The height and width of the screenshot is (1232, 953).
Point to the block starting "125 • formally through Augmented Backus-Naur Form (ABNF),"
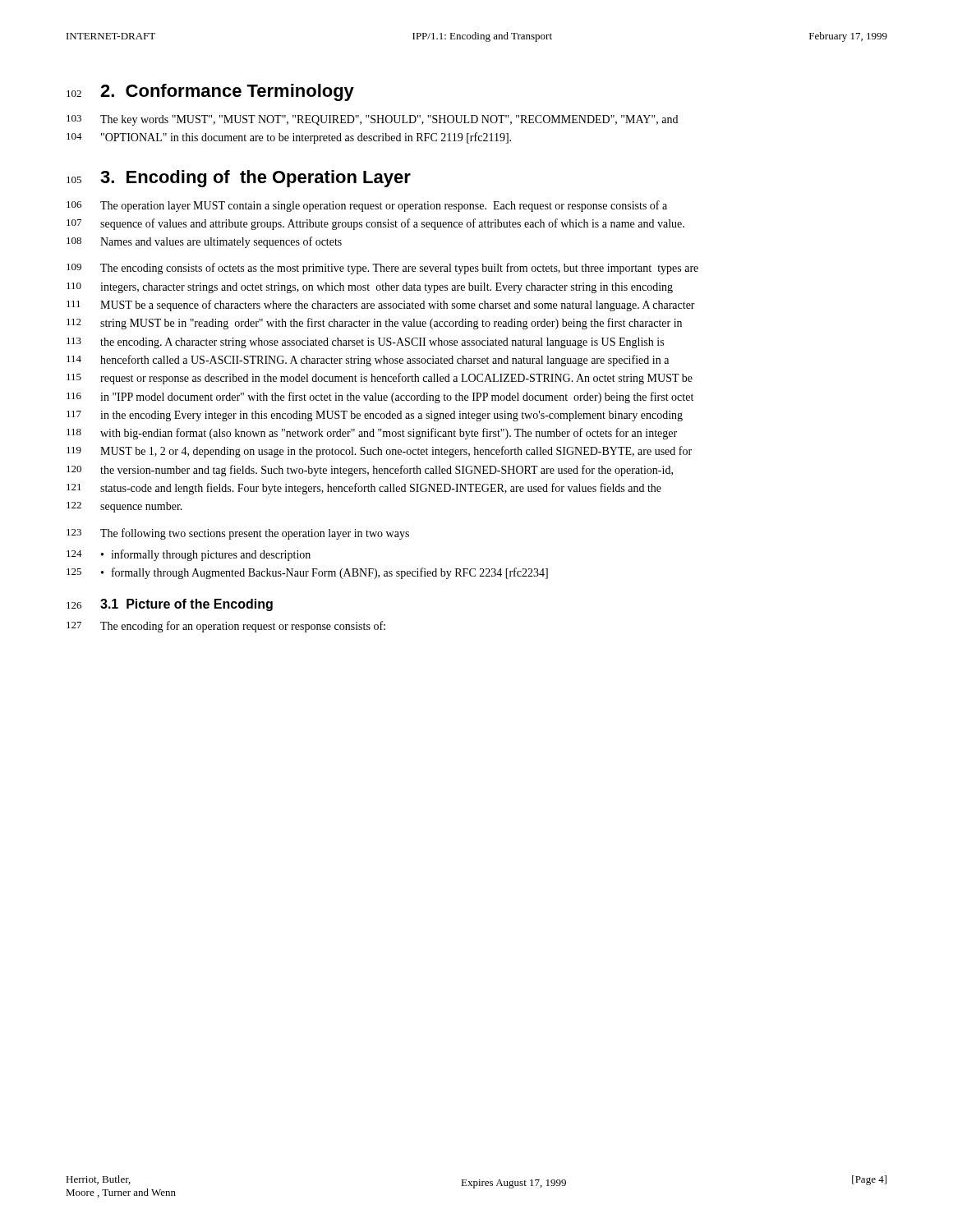pyautogui.click(x=476, y=574)
